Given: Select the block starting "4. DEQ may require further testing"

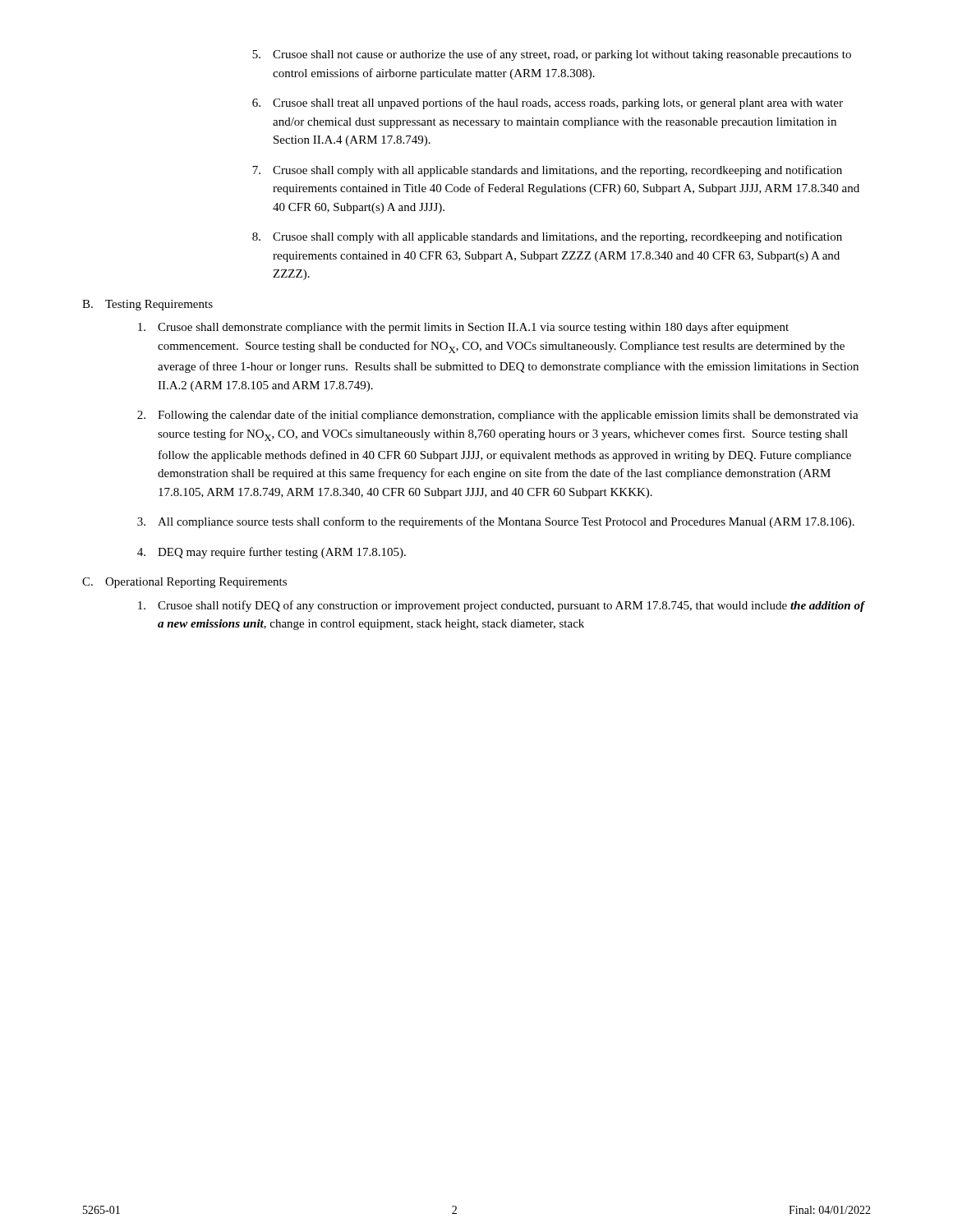Looking at the screenshot, I should coord(272,553).
